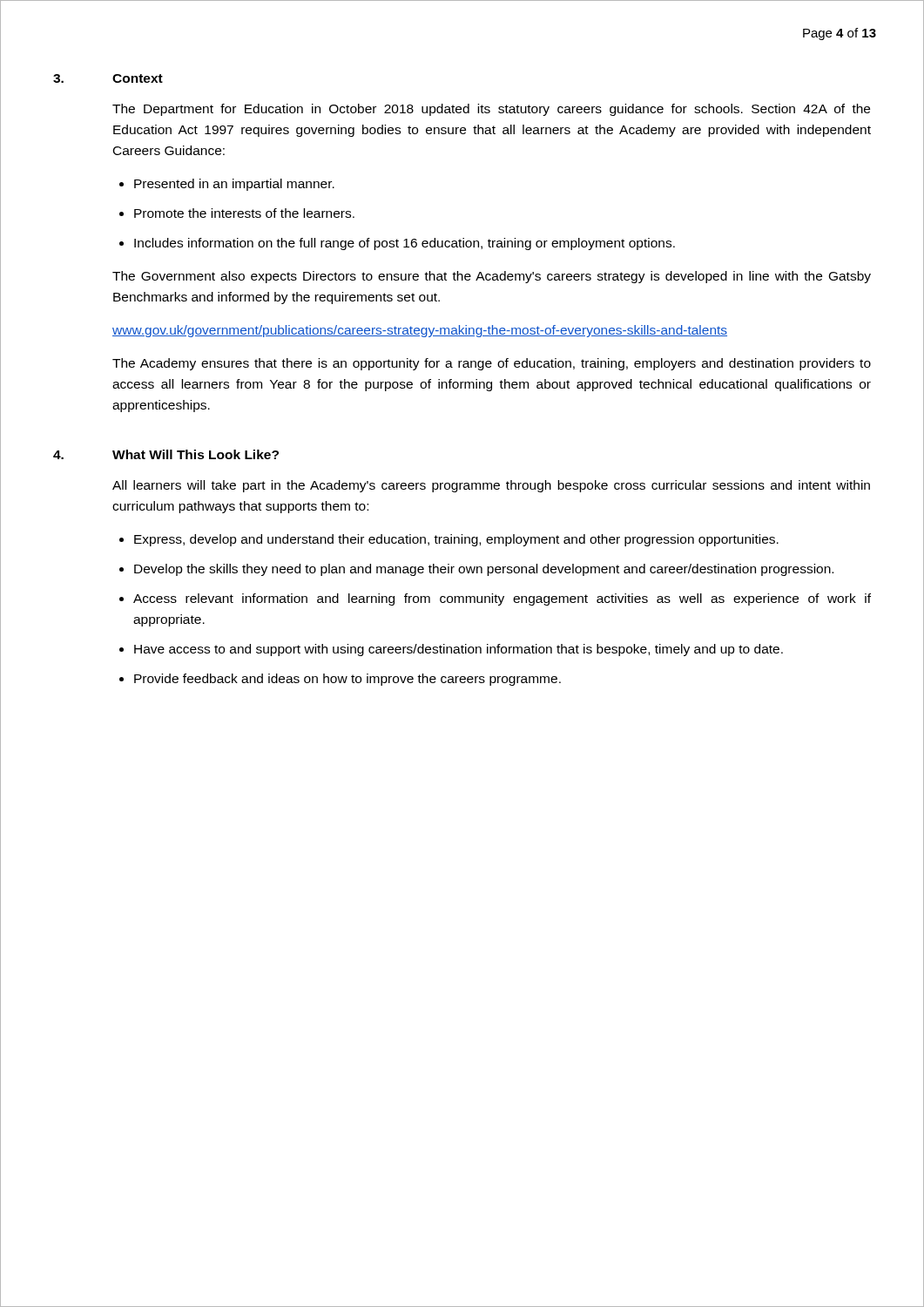Point to the passage starting "Express, develop and"
924x1307 pixels.
[456, 539]
